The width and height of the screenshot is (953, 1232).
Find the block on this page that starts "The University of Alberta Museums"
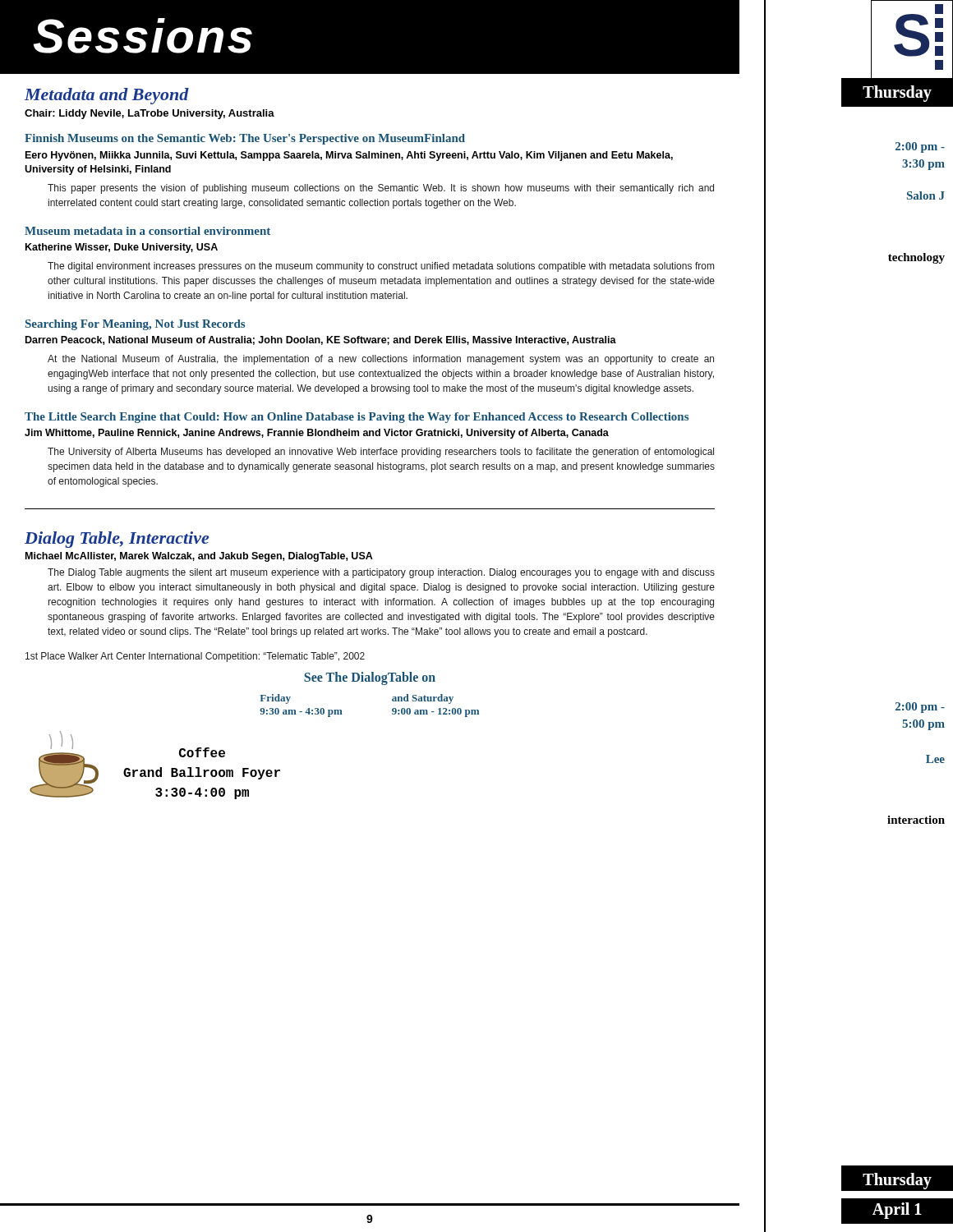pyautogui.click(x=381, y=466)
